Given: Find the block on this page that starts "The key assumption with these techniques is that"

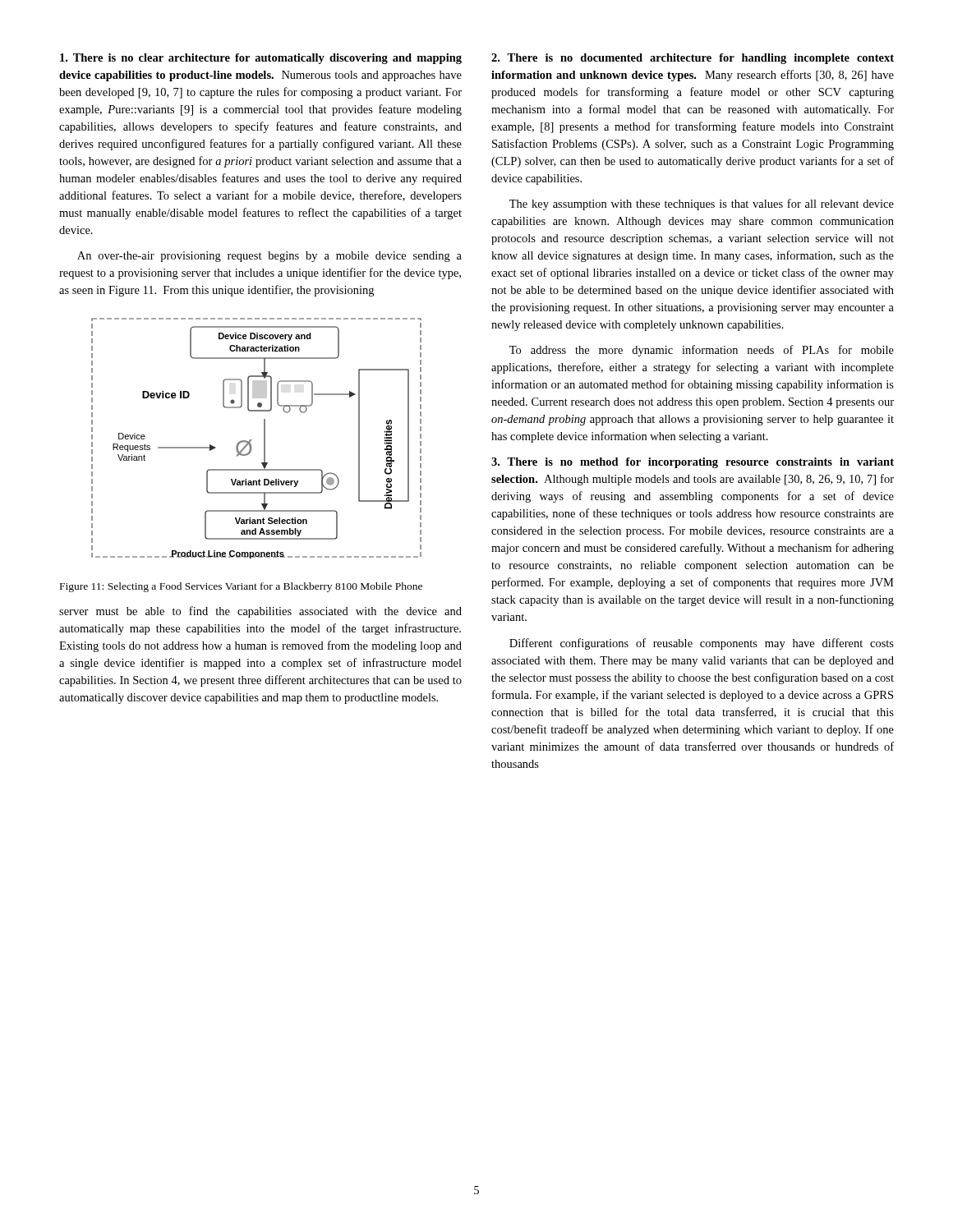Looking at the screenshot, I should tap(693, 265).
